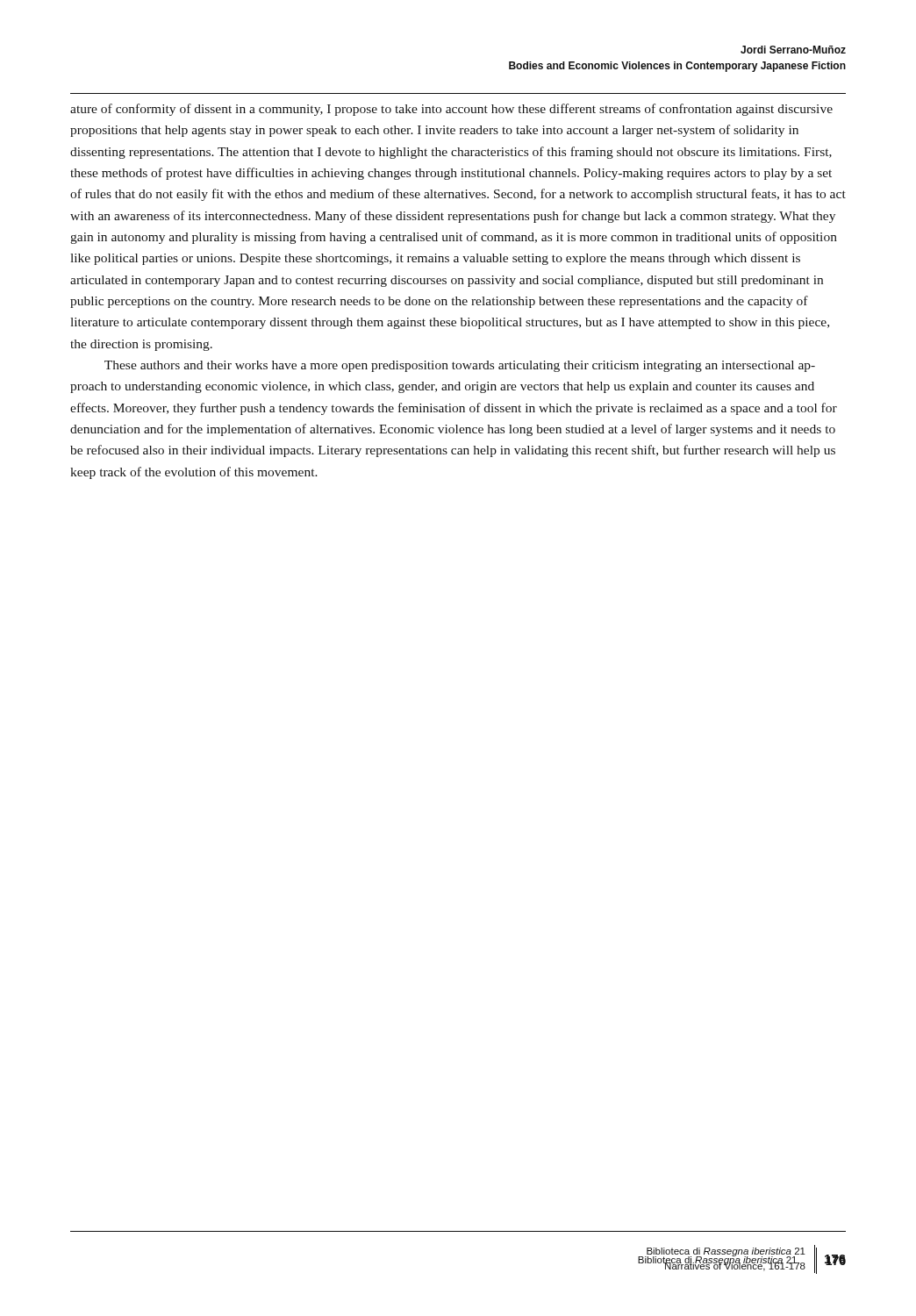Screen dimensions: 1316x916
Task: Find the text block that says "ature of conformity"
Action: click(458, 290)
